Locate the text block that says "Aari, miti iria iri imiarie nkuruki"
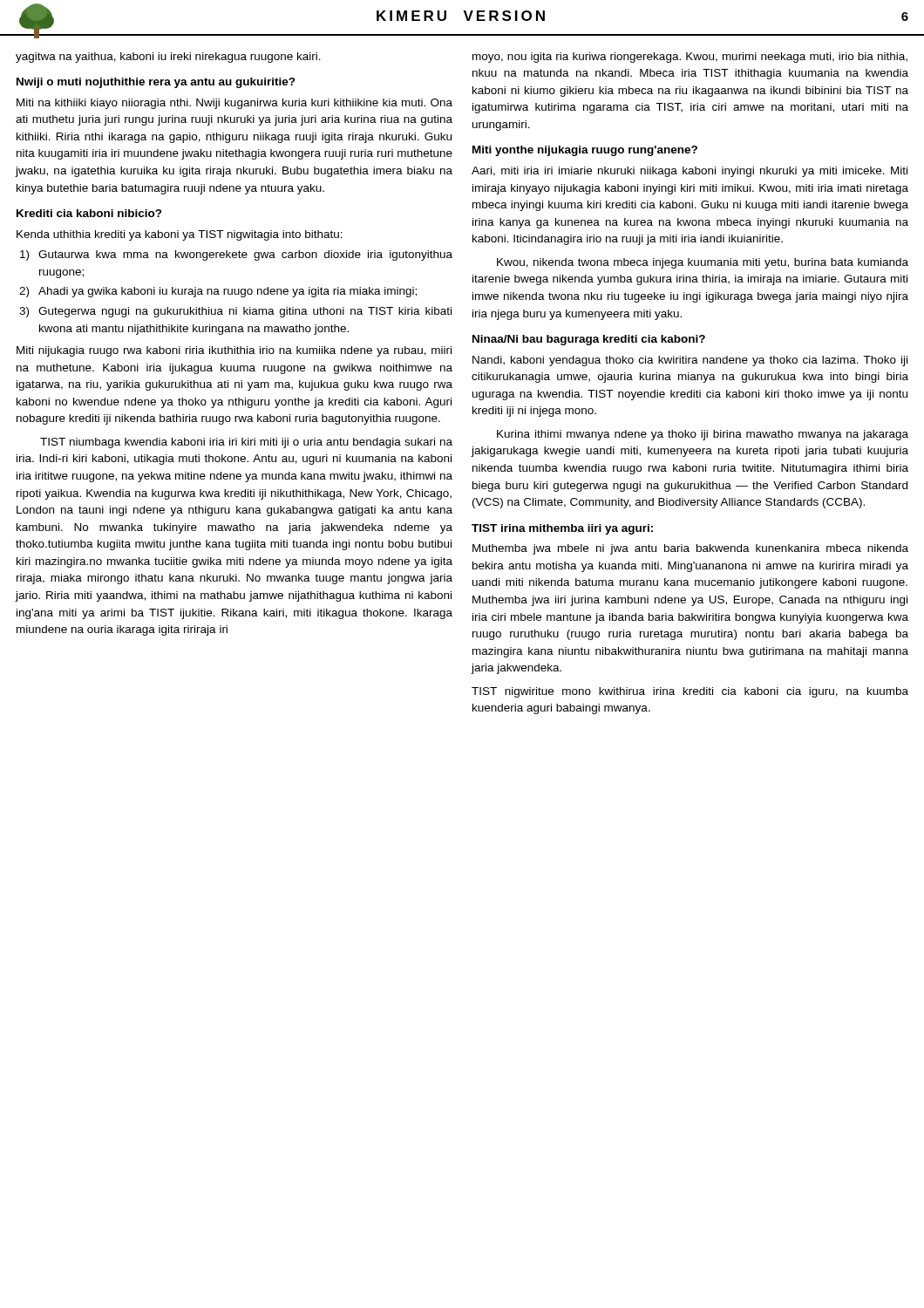Screen dimensions: 1308x924 [690, 205]
